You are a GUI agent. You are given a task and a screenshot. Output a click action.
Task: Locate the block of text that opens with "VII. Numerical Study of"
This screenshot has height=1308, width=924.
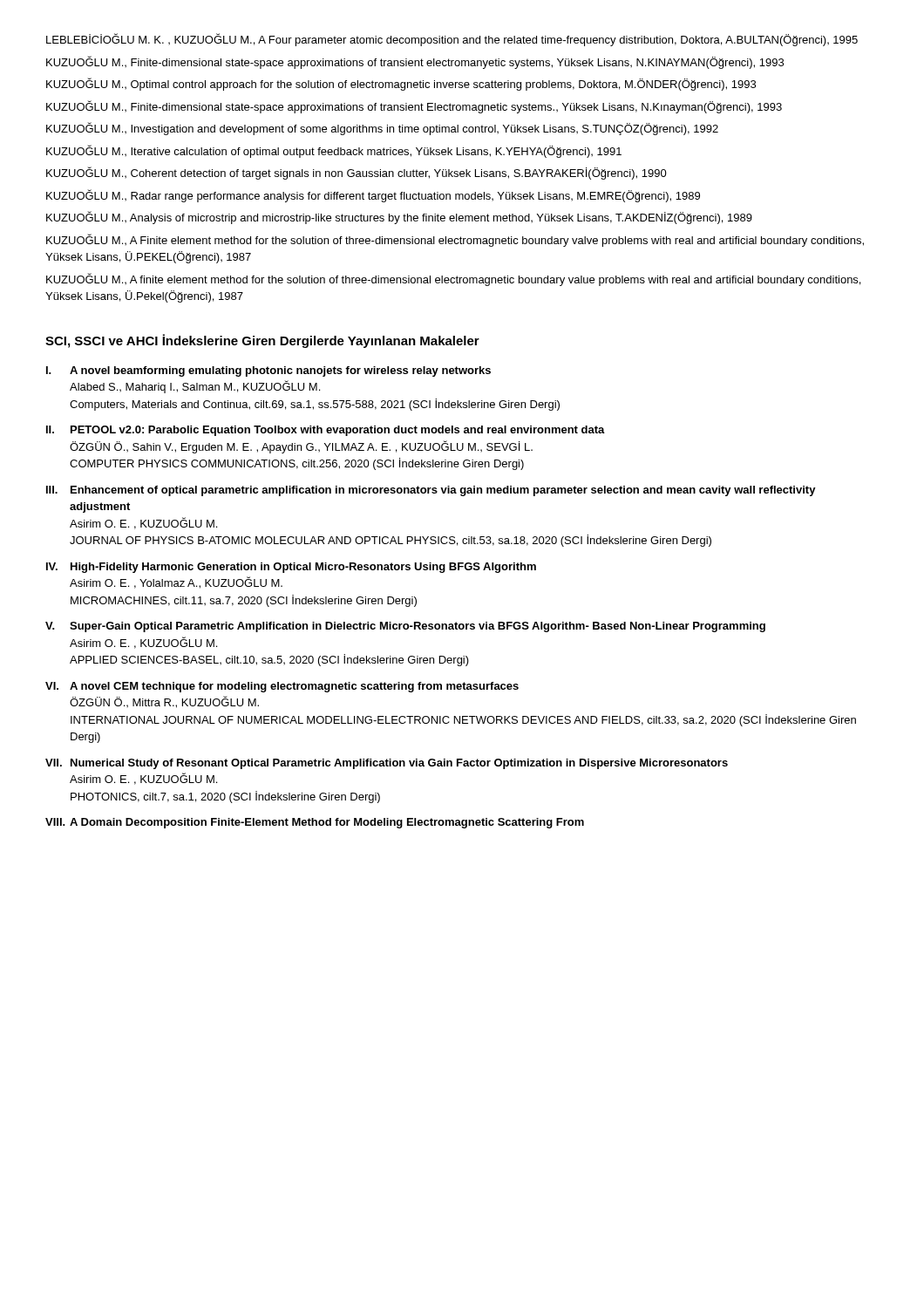(387, 764)
